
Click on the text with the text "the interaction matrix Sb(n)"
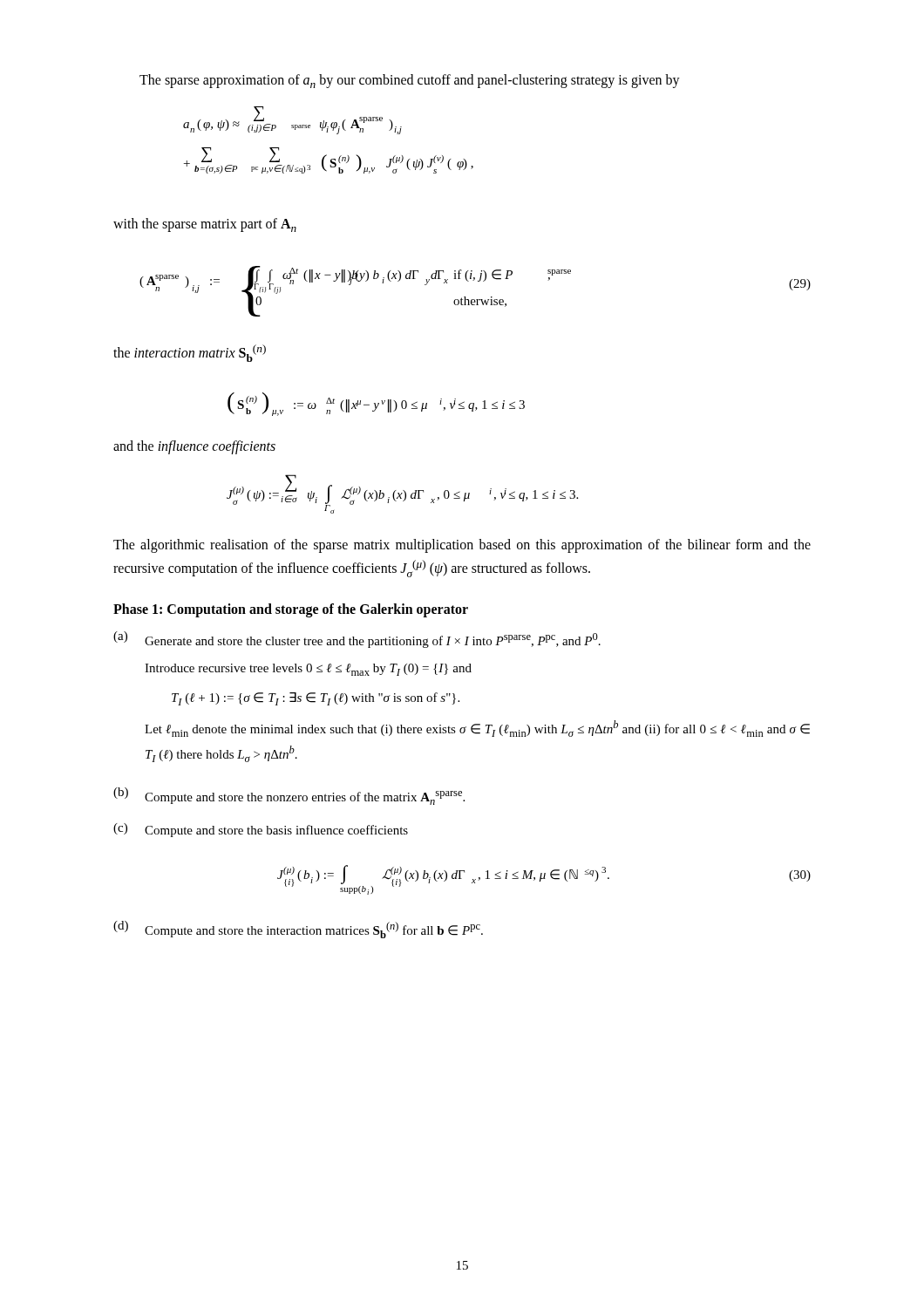(x=190, y=353)
